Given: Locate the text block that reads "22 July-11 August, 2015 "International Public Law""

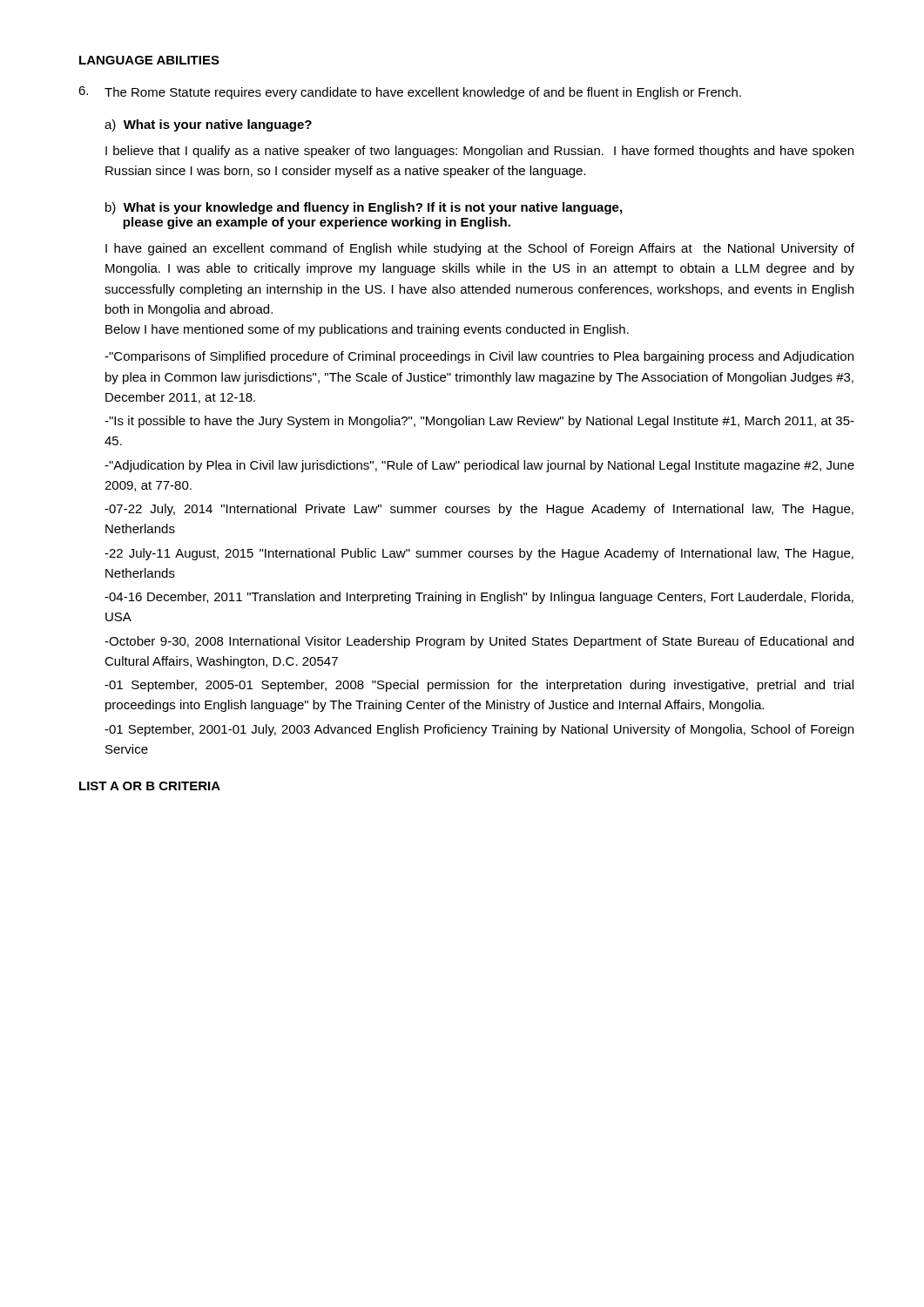Looking at the screenshot, I should pyautogui.click(x=479, y=563).
